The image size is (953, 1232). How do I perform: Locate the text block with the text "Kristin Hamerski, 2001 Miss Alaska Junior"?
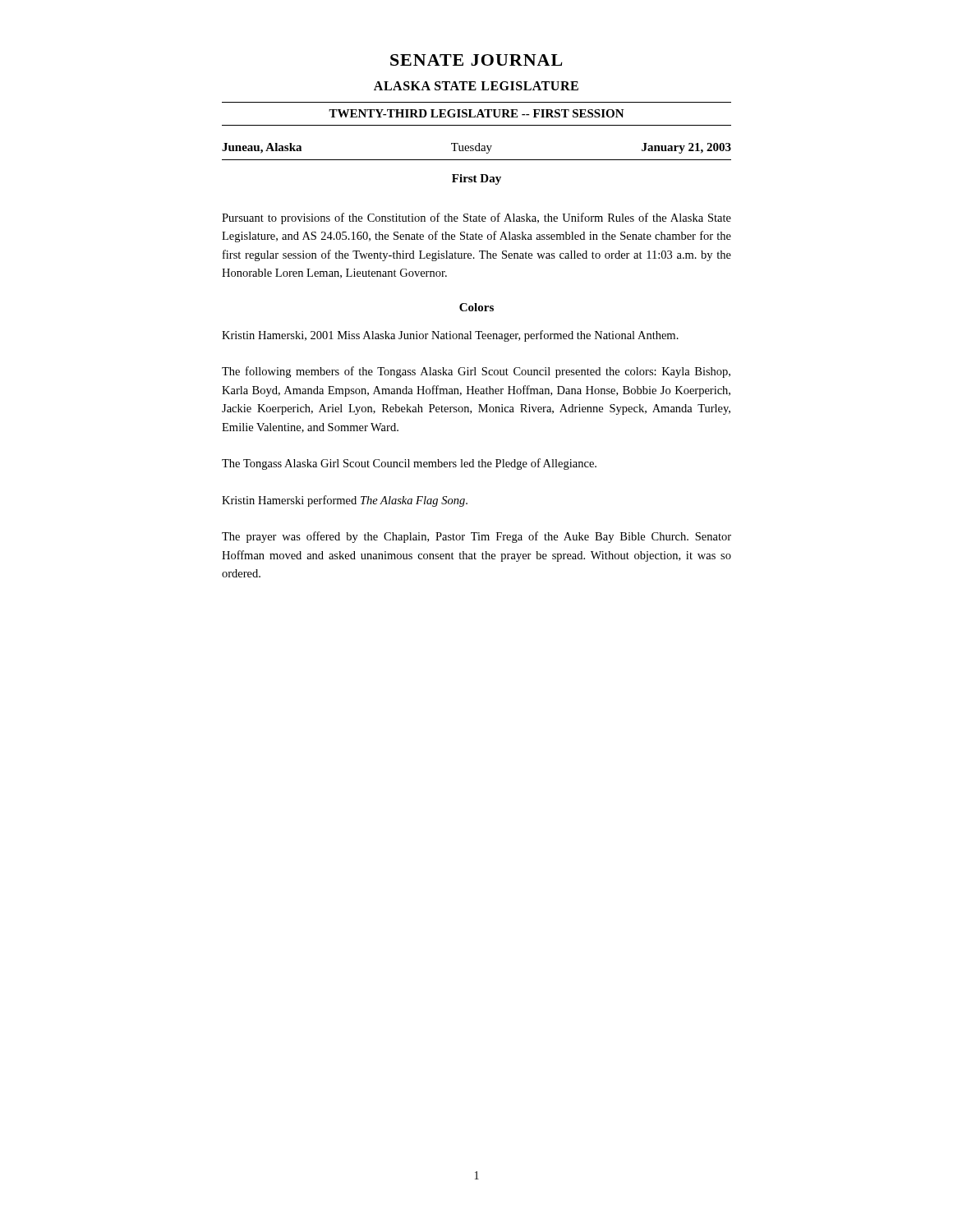coord(450,335)
